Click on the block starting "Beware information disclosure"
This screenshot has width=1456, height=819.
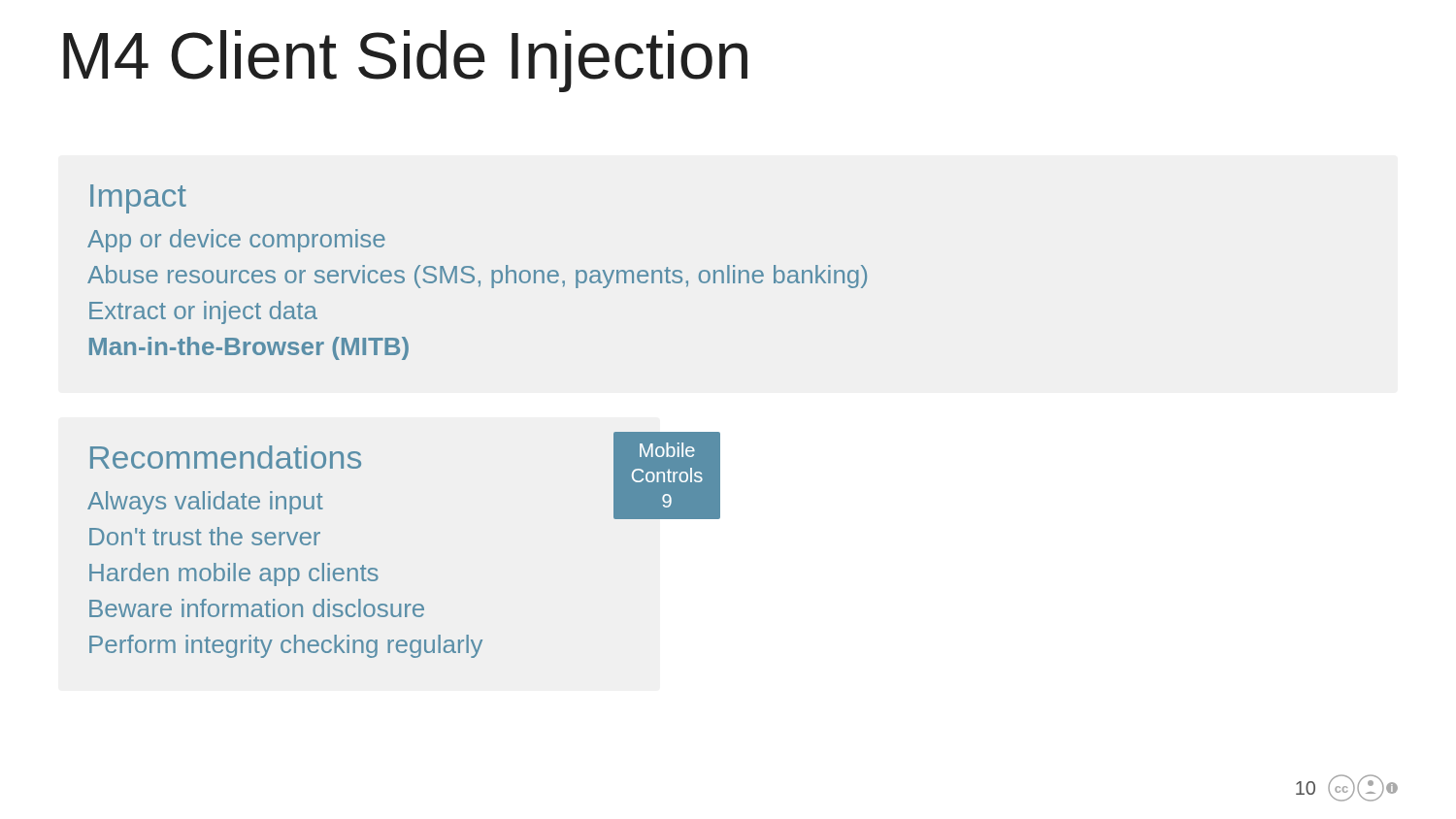pyautogui.click(x=256, y=608)
